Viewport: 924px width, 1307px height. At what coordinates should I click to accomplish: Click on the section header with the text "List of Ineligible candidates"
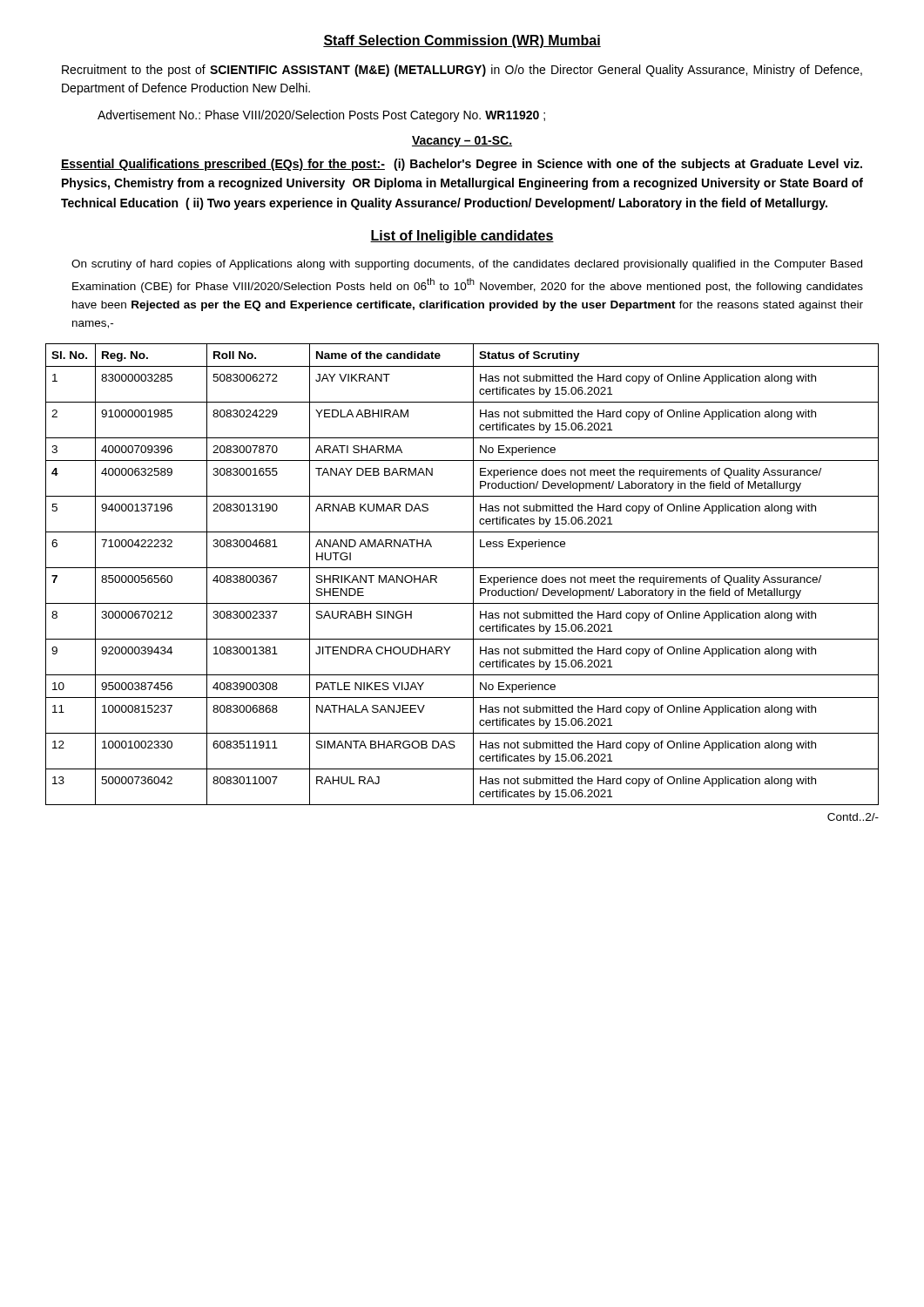click(x=462, y=236)
